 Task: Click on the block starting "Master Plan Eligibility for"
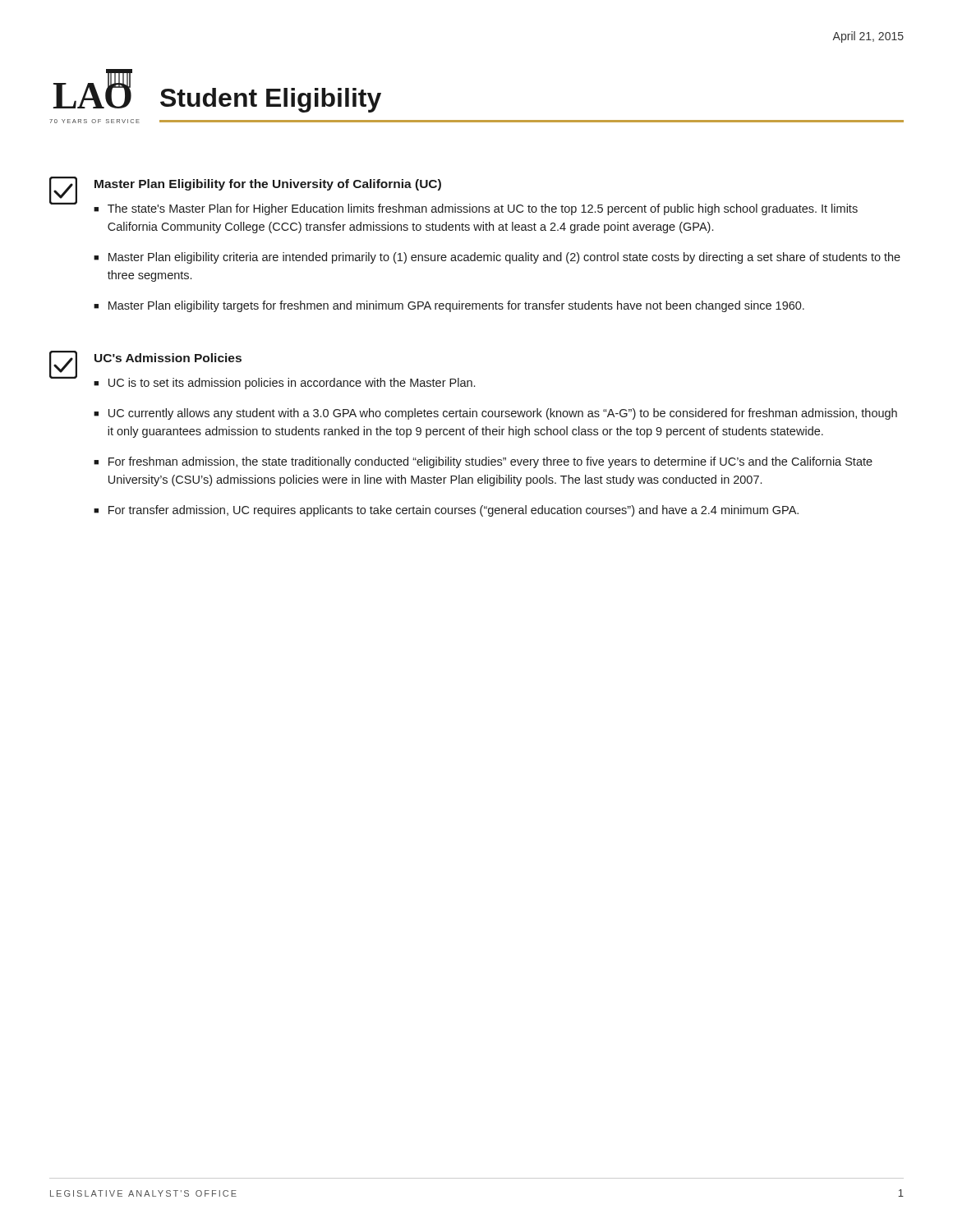268,184
